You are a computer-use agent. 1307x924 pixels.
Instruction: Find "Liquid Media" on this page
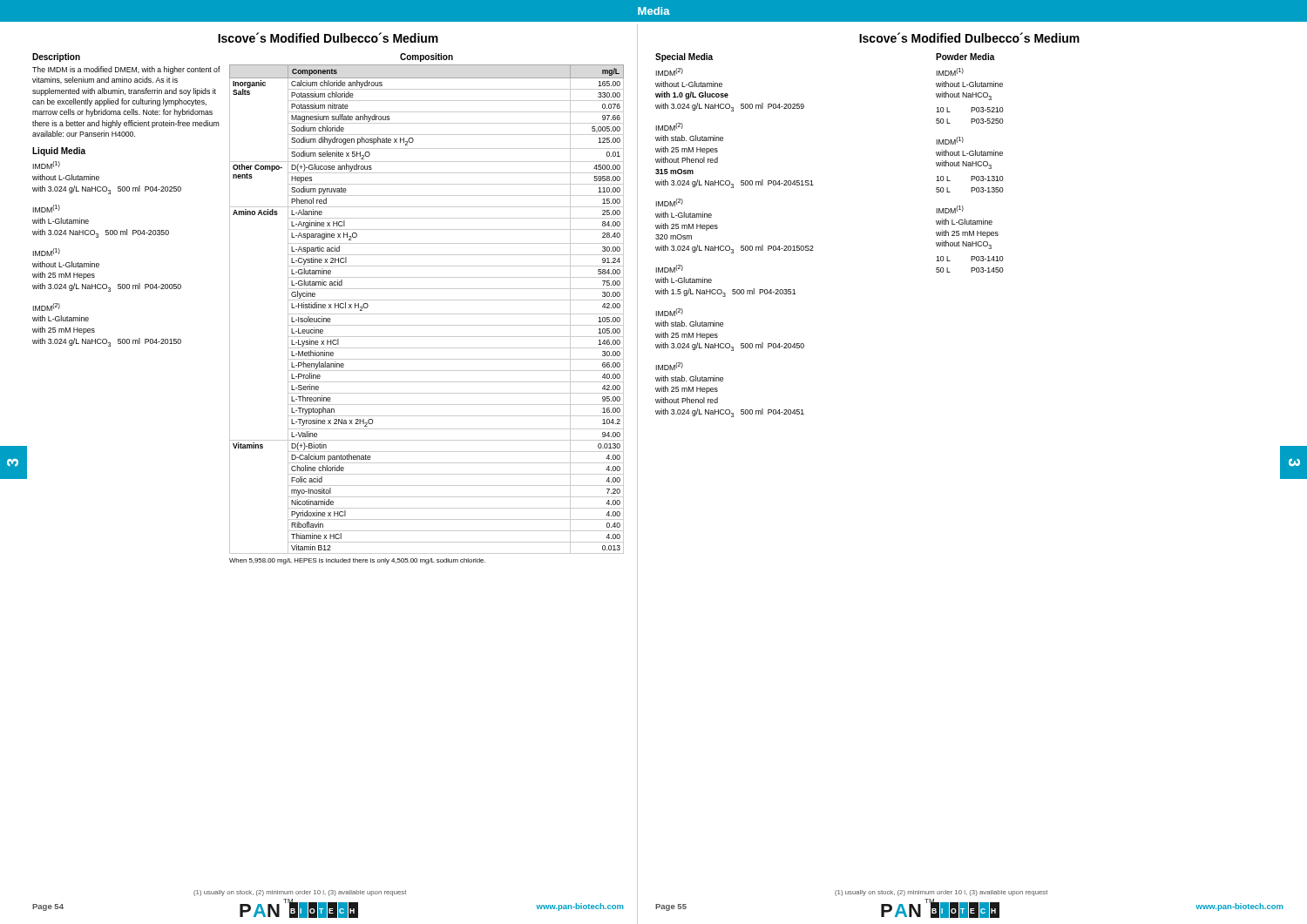coord(59,151)
